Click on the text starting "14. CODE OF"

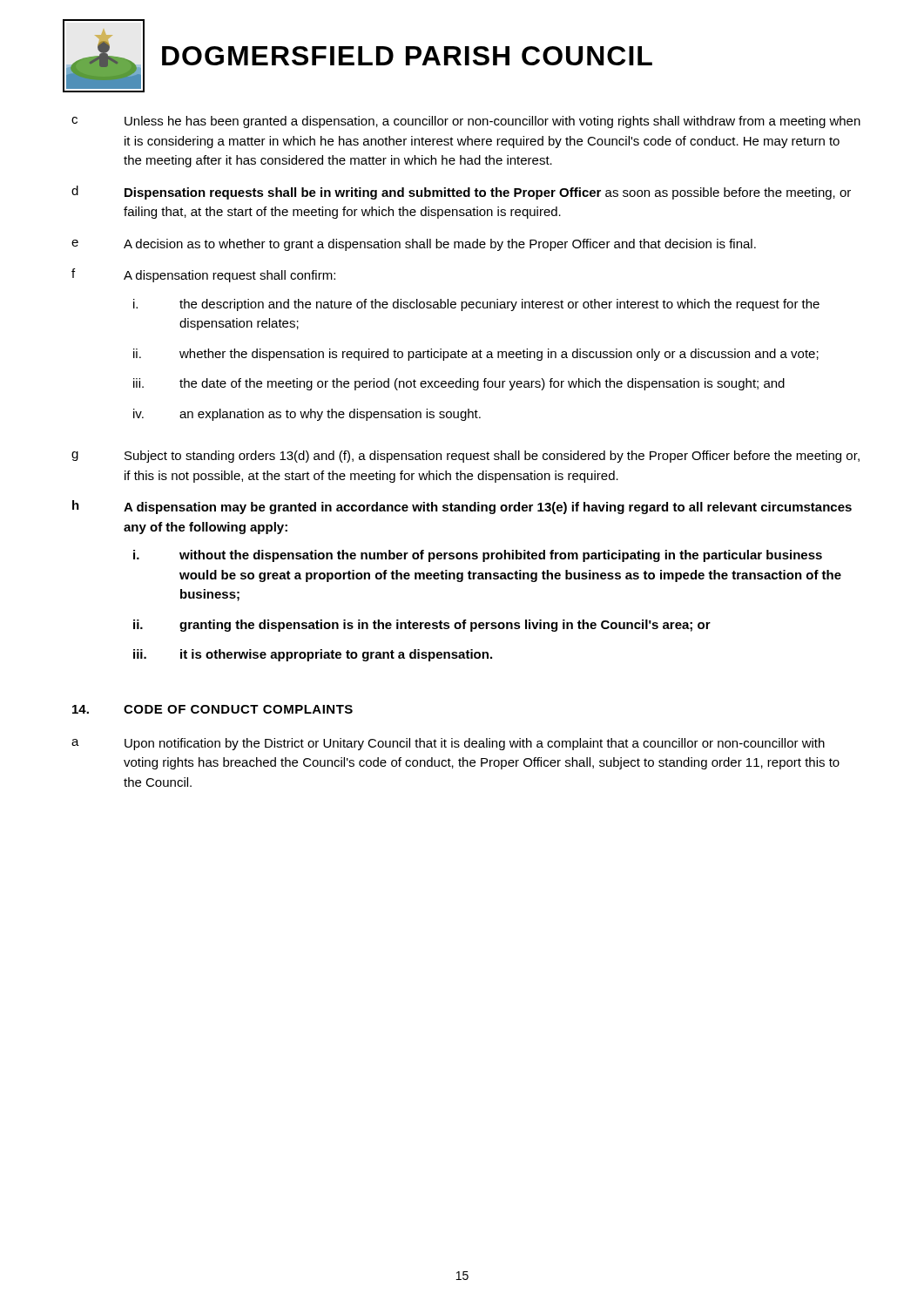point(212,708)
